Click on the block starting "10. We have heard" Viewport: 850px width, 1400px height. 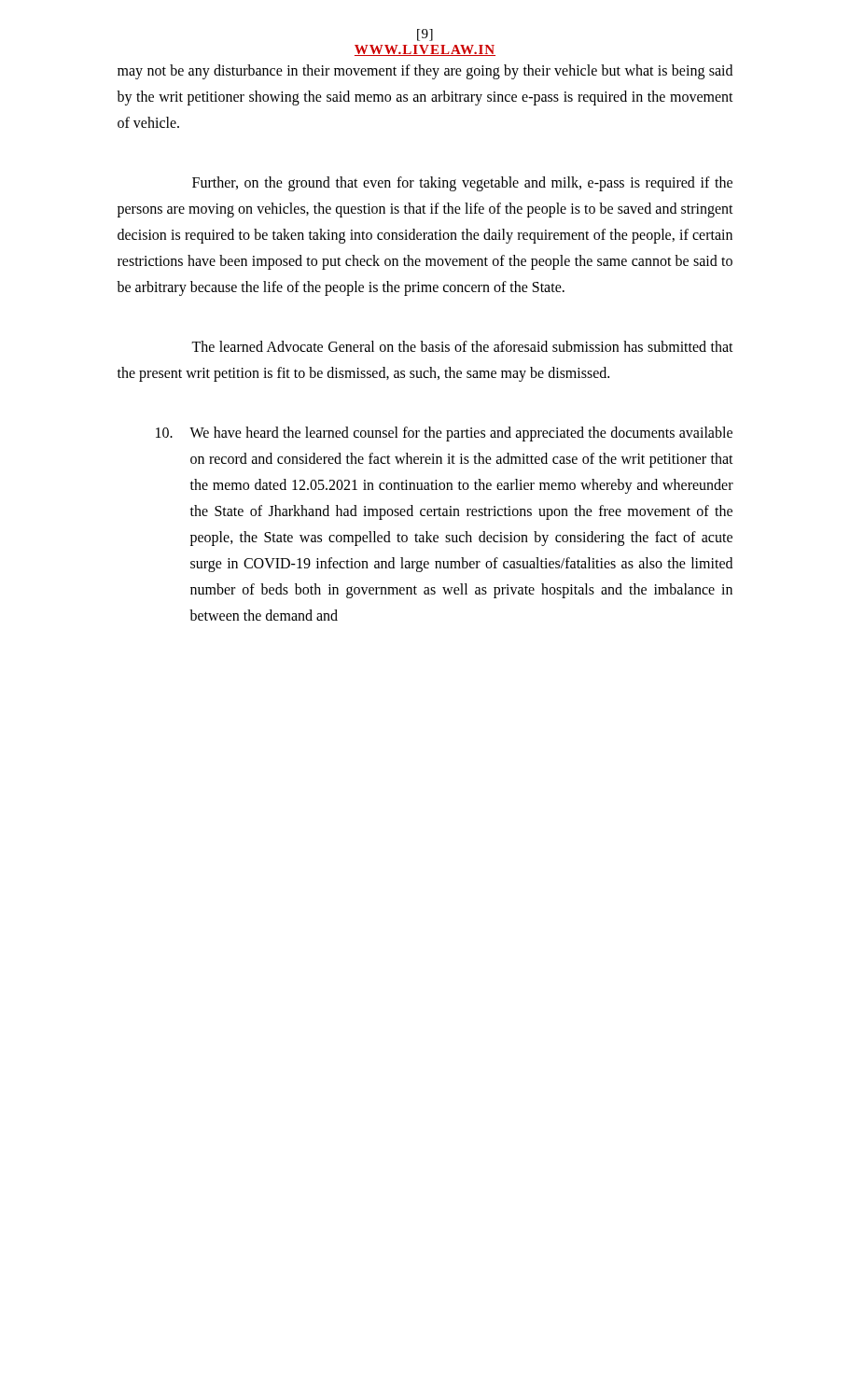click(425, 525)
